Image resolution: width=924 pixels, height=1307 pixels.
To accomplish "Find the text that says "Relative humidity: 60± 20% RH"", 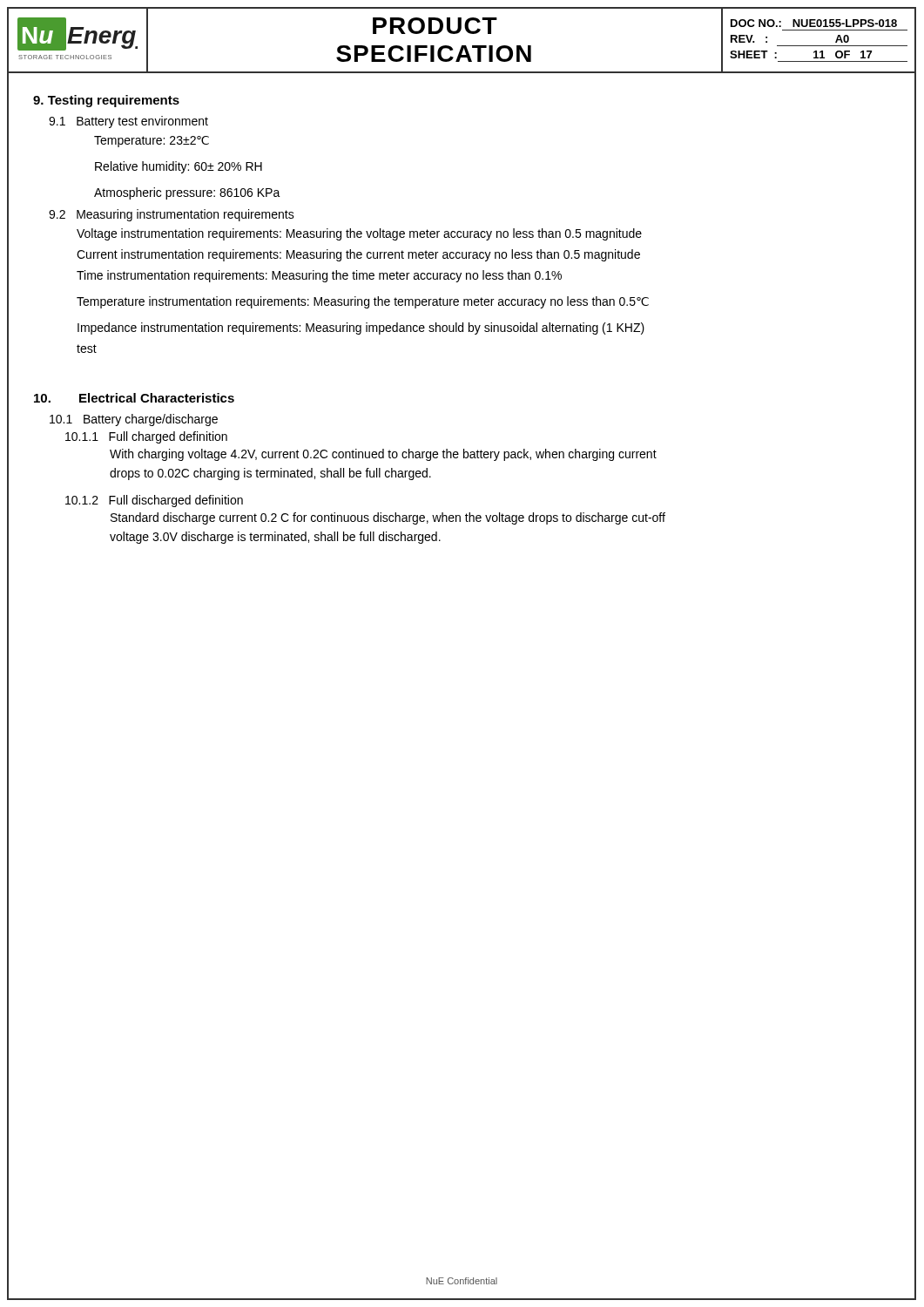I will pyautogui.click(x=178, y=166).
